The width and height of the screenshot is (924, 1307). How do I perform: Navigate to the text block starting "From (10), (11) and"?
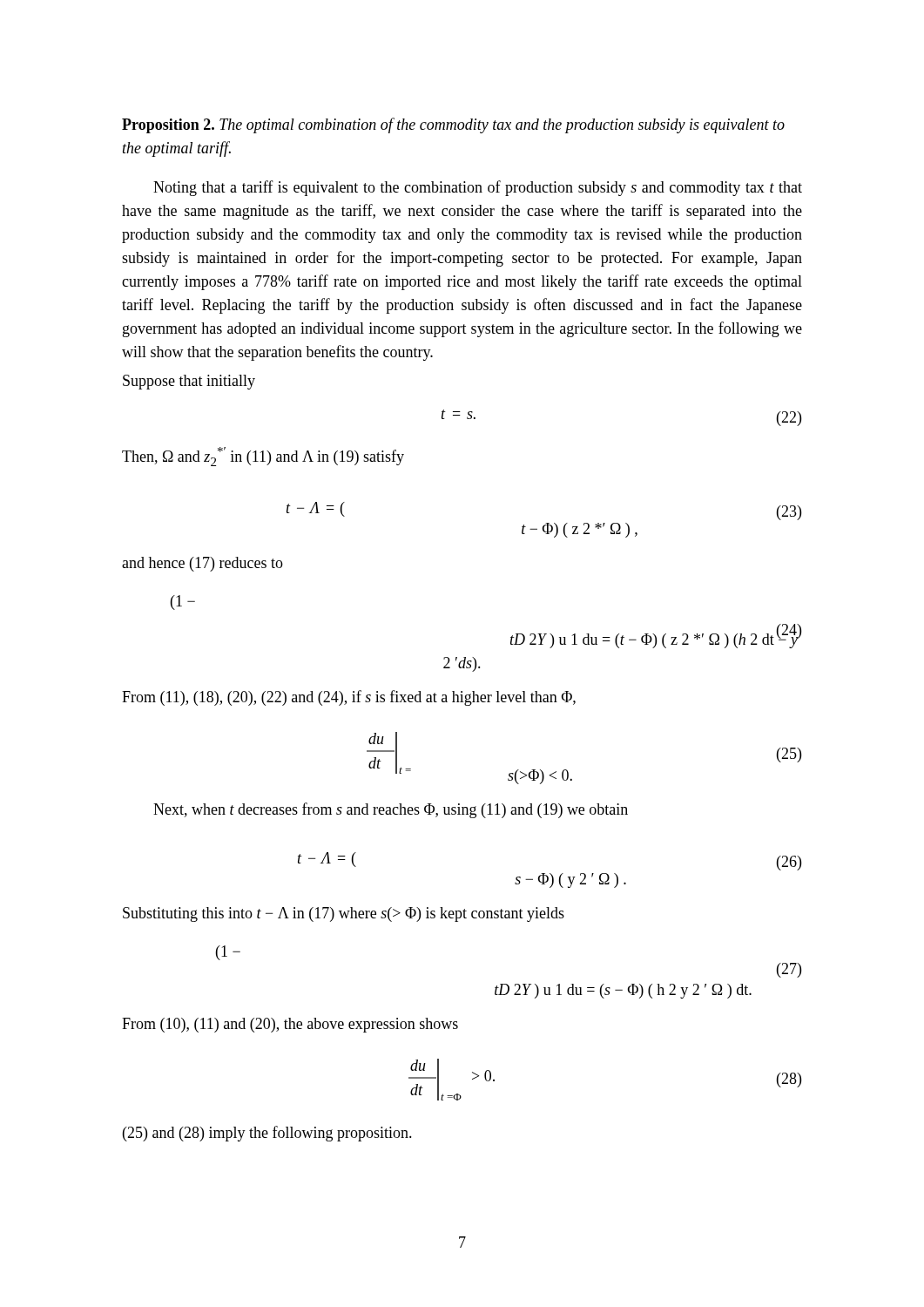point(290,1024)
